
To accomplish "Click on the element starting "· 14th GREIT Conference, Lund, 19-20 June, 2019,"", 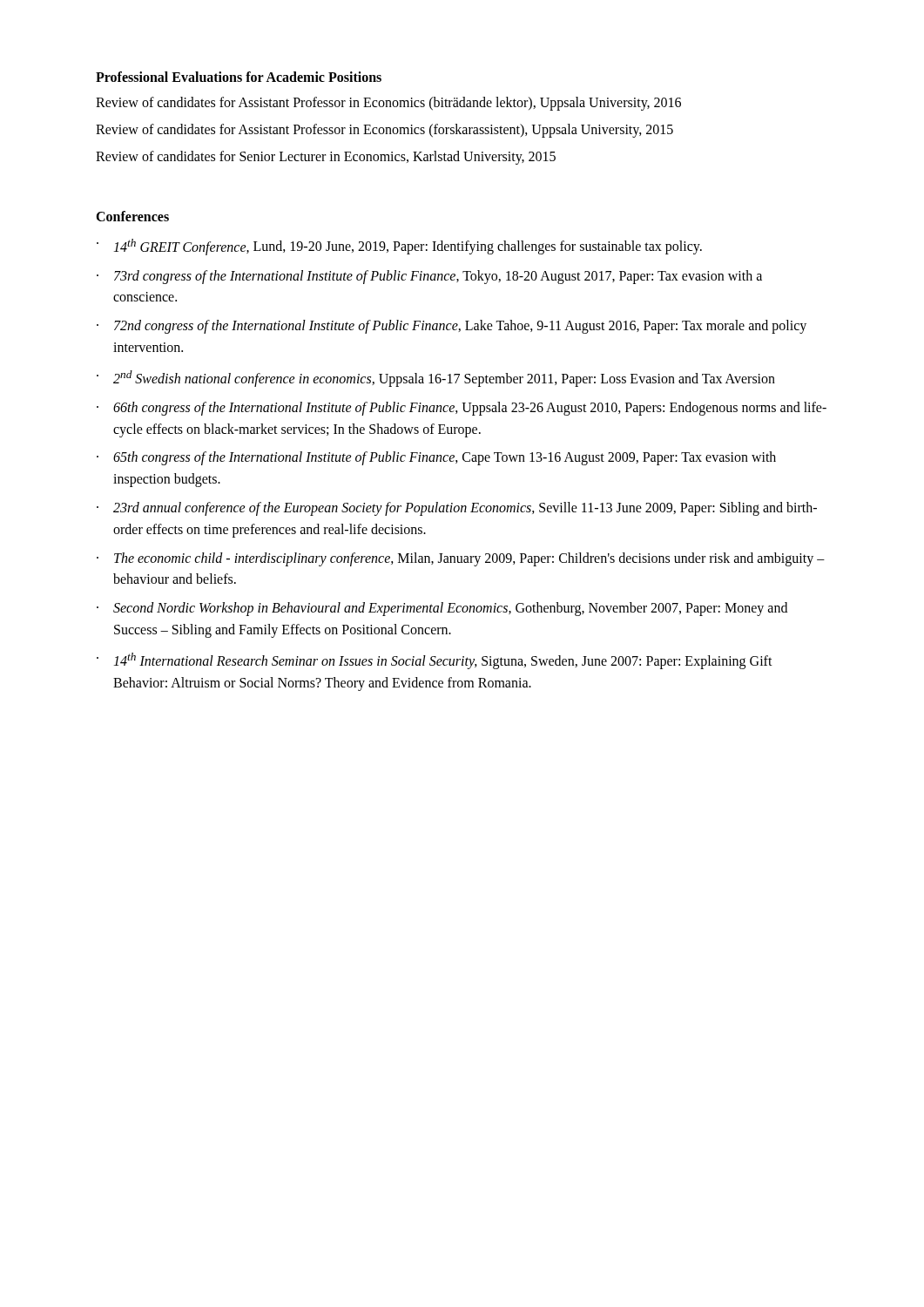I will (x=399, y=246).
